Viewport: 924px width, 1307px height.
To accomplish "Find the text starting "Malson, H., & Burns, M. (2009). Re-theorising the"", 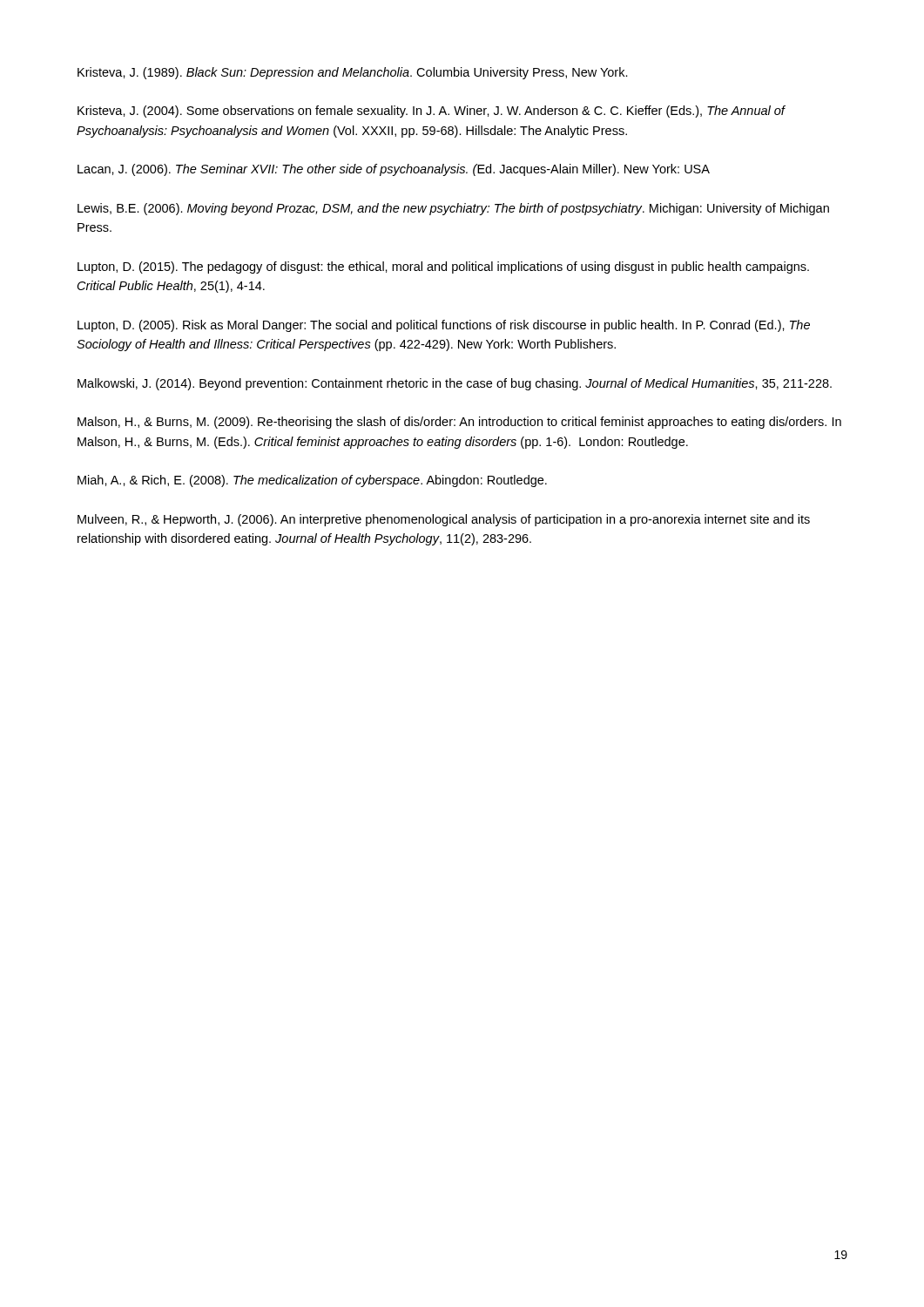I will point(459,432).
